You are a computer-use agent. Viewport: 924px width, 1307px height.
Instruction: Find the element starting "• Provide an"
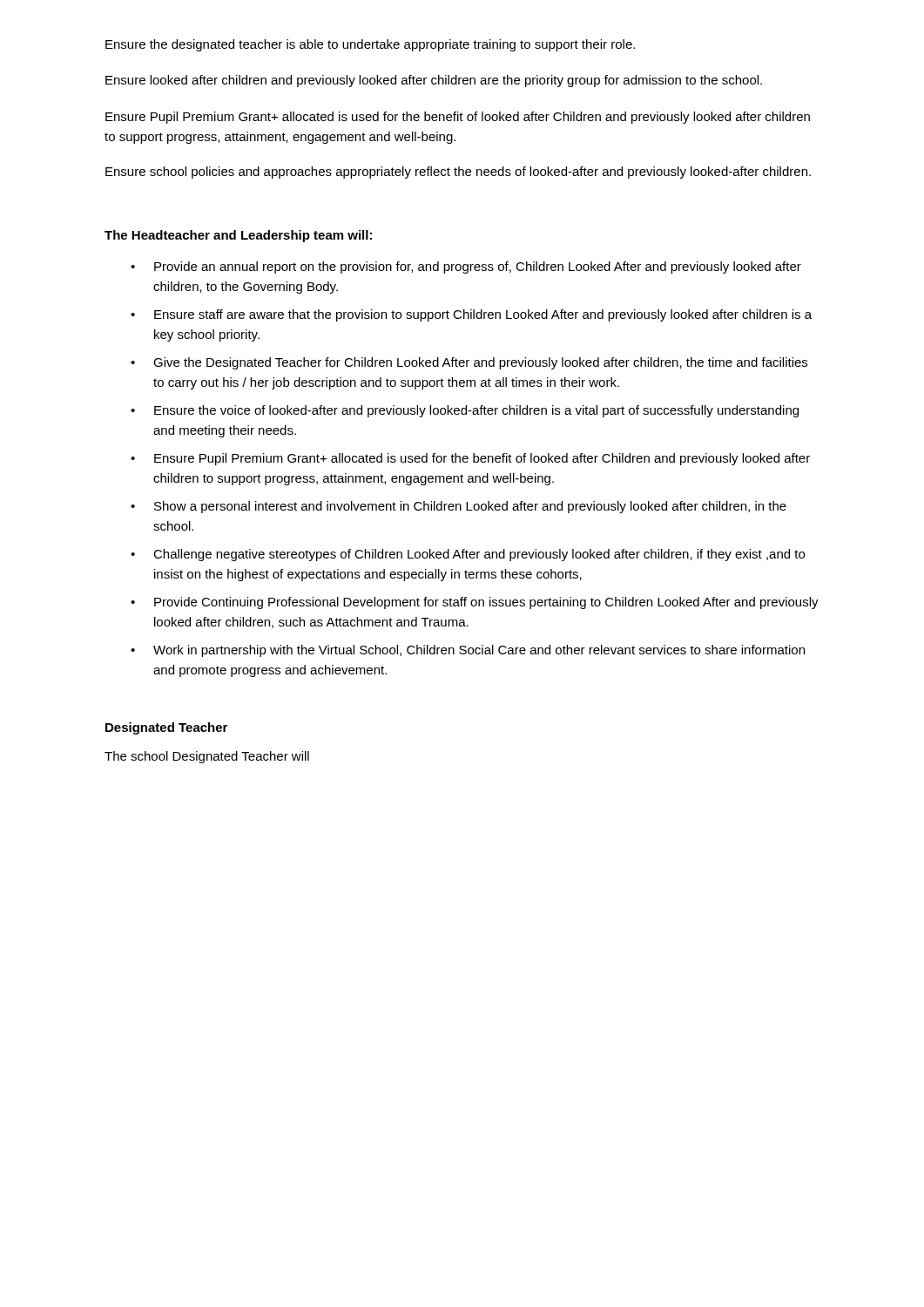point(475,277)
